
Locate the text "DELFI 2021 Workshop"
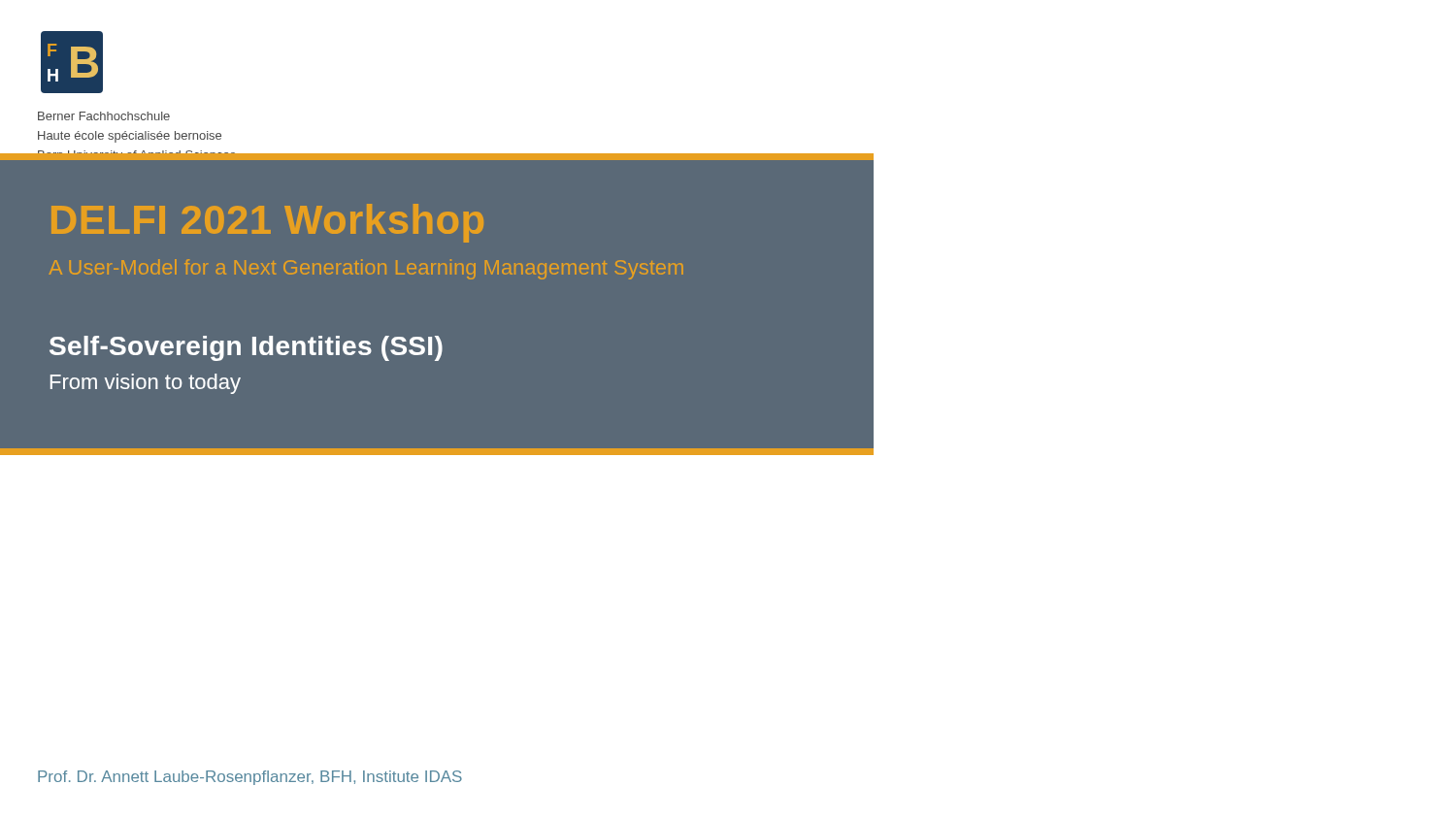tap(267, 220)
